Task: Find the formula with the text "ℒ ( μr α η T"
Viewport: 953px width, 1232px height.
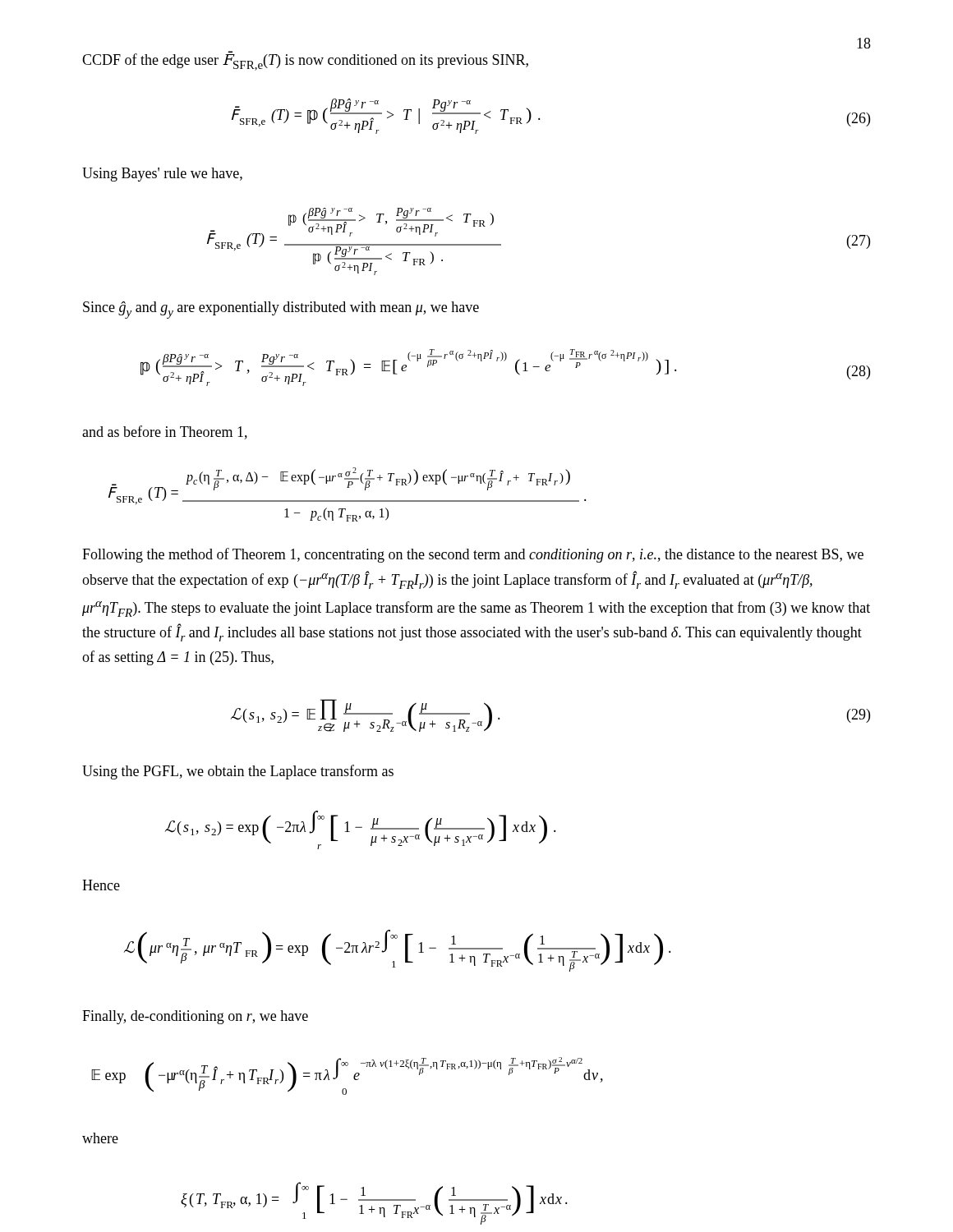Action: (476, 951)
